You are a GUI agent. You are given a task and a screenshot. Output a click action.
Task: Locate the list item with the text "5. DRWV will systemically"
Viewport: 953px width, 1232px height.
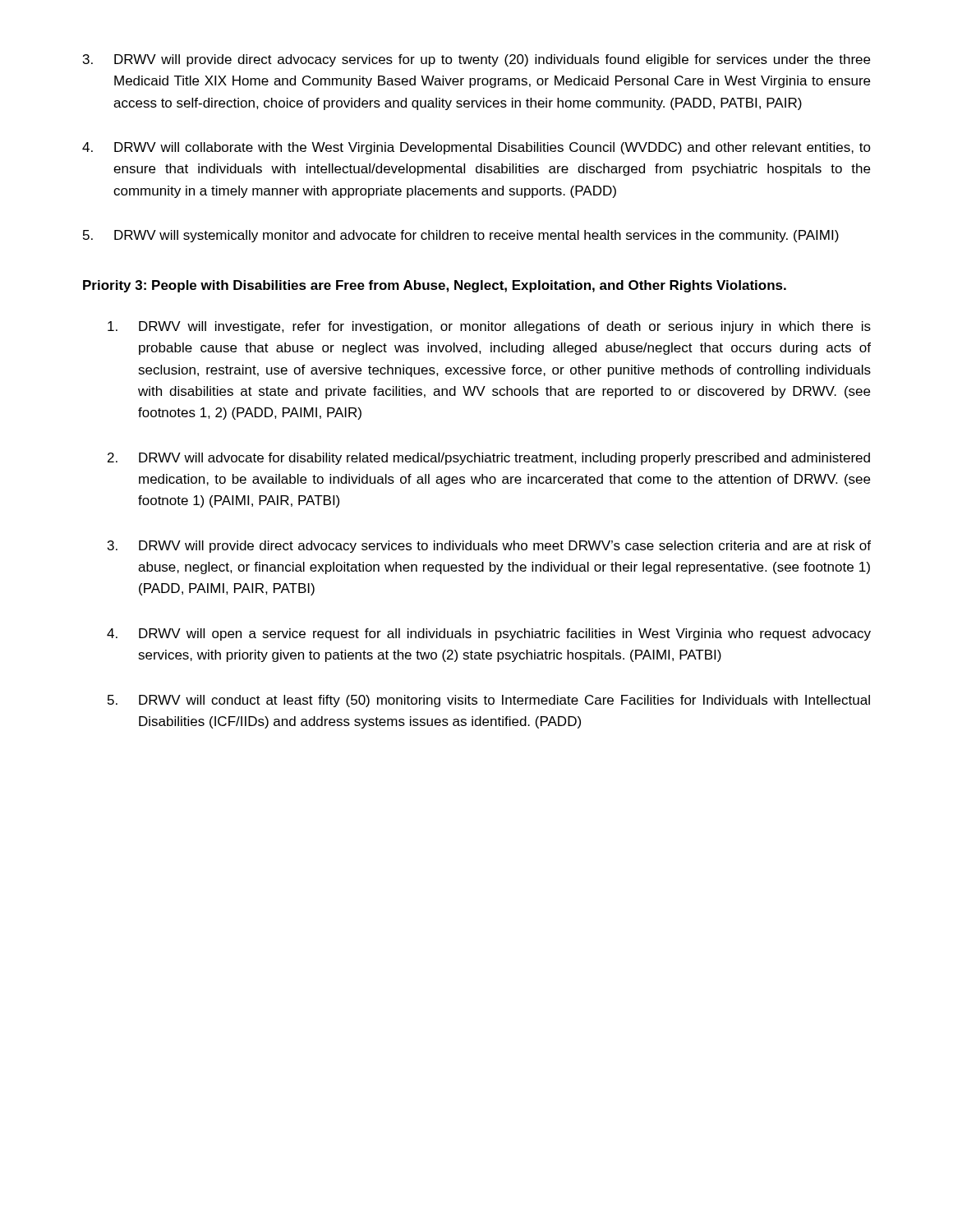pos(476,236)
